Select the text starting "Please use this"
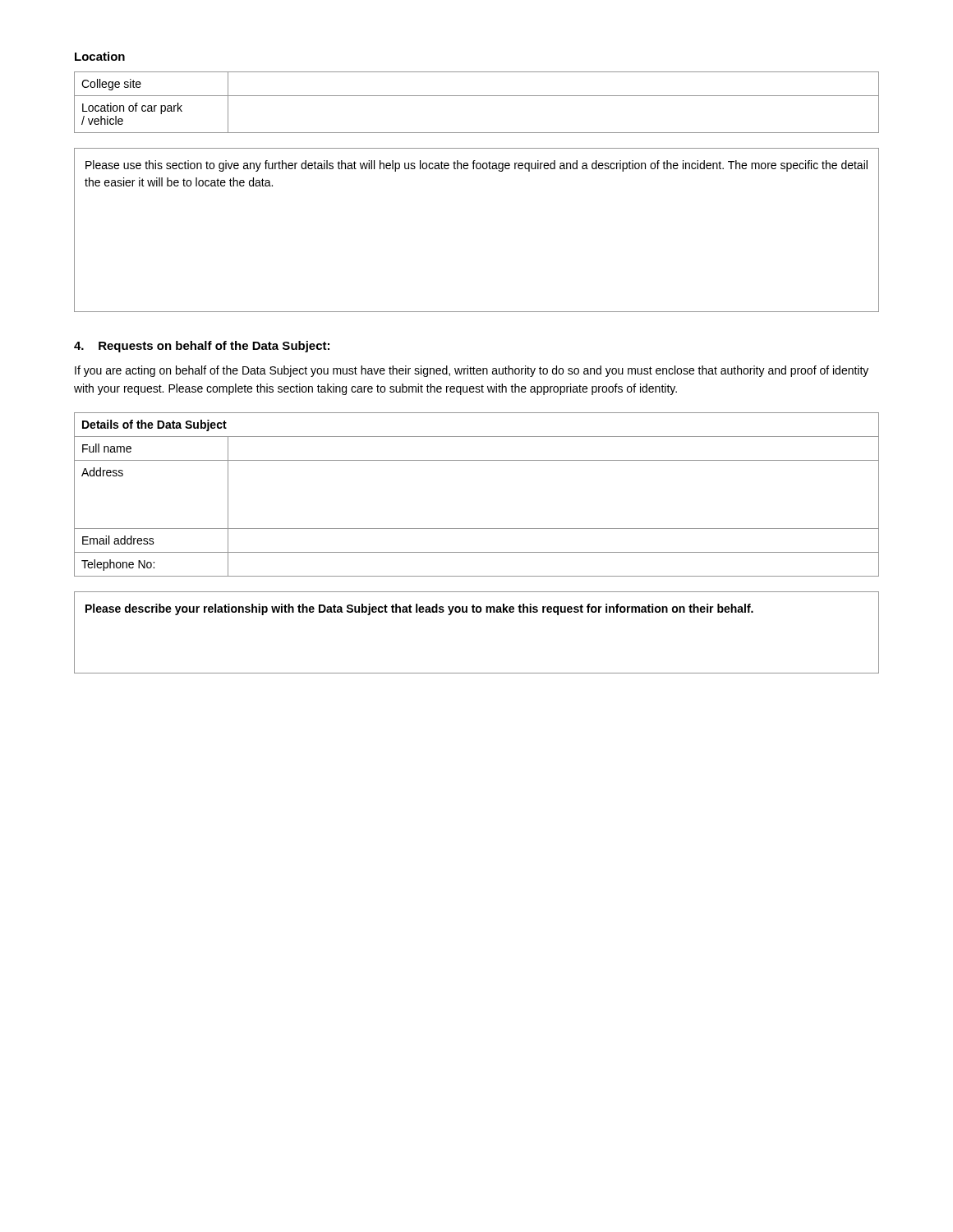The width and height of the screenshot is (953, 1232). [476, 174]
